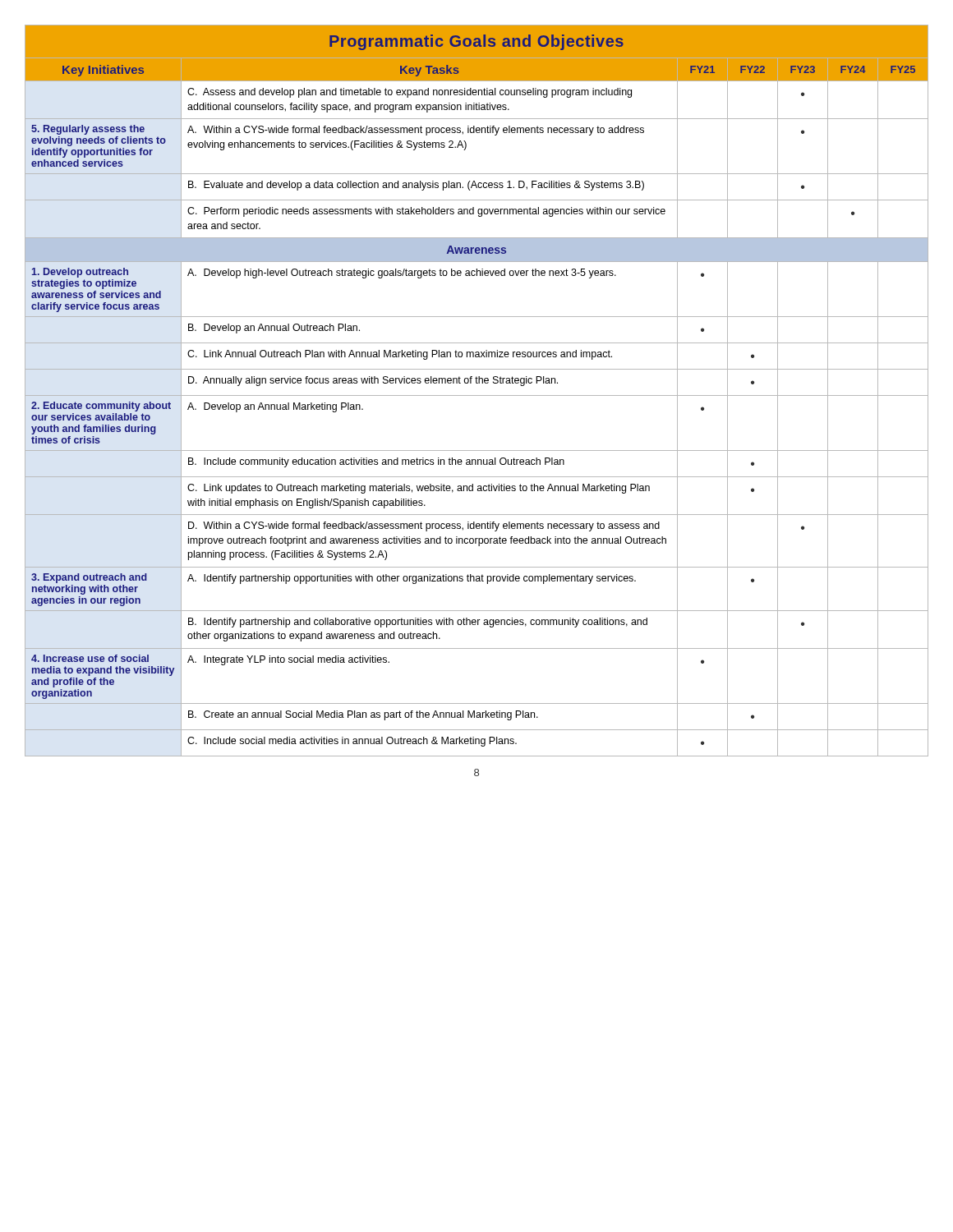Select the table that reads "C. Assess and develop plan"

pos(476,390)
